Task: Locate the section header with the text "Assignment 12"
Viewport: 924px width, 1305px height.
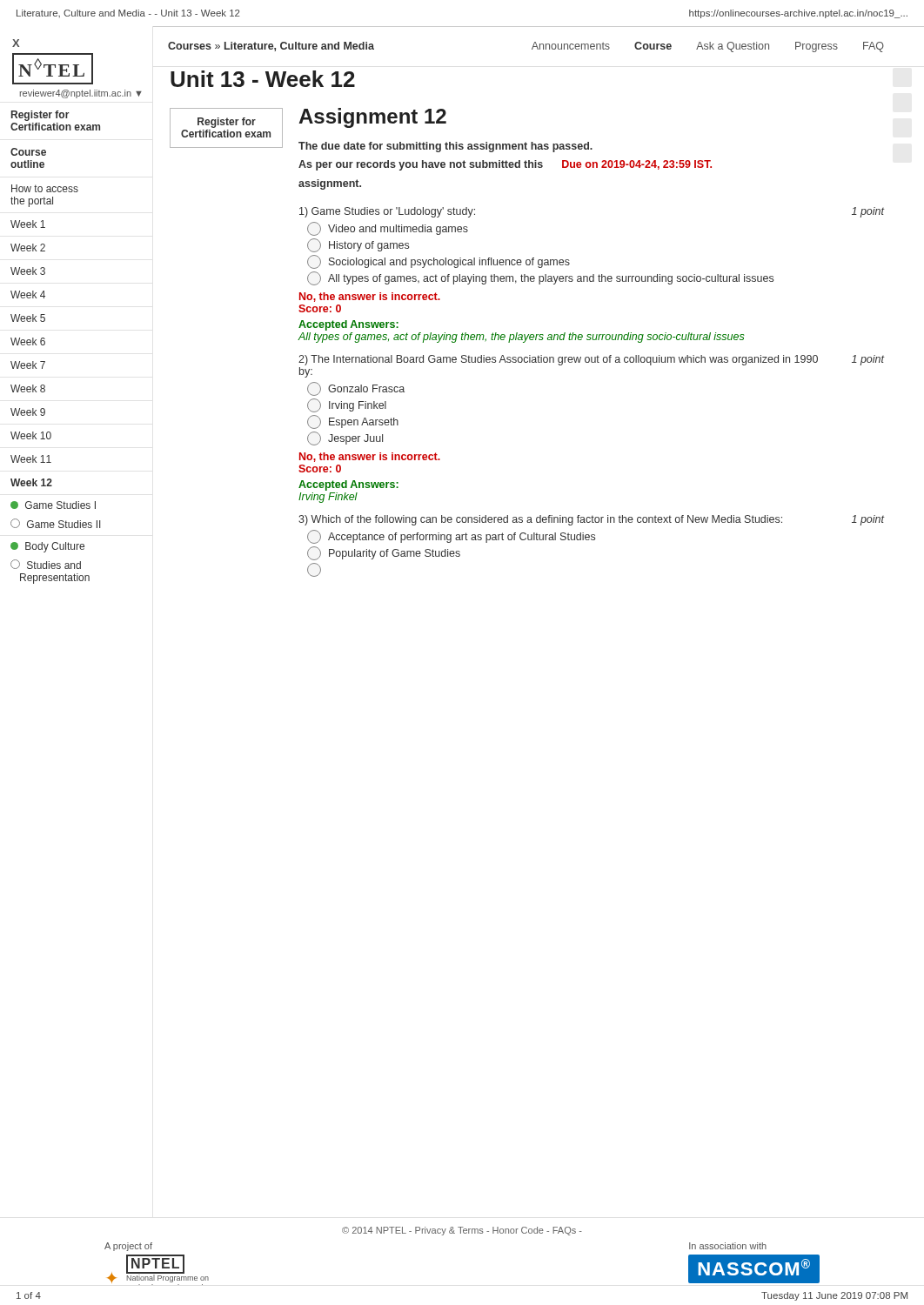Action: [373, 116]
